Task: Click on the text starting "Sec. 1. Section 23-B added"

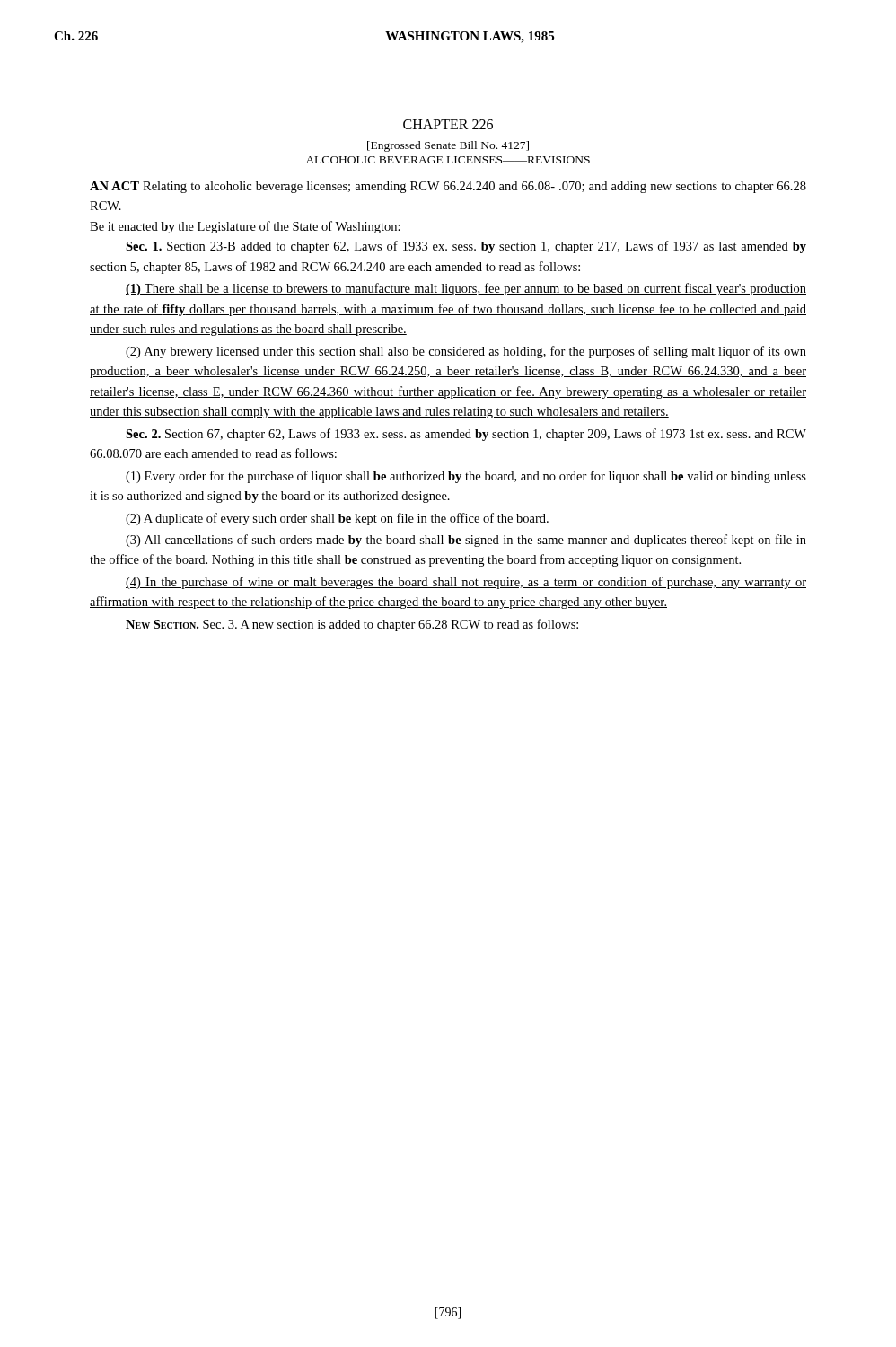Action: pos(448,435)
